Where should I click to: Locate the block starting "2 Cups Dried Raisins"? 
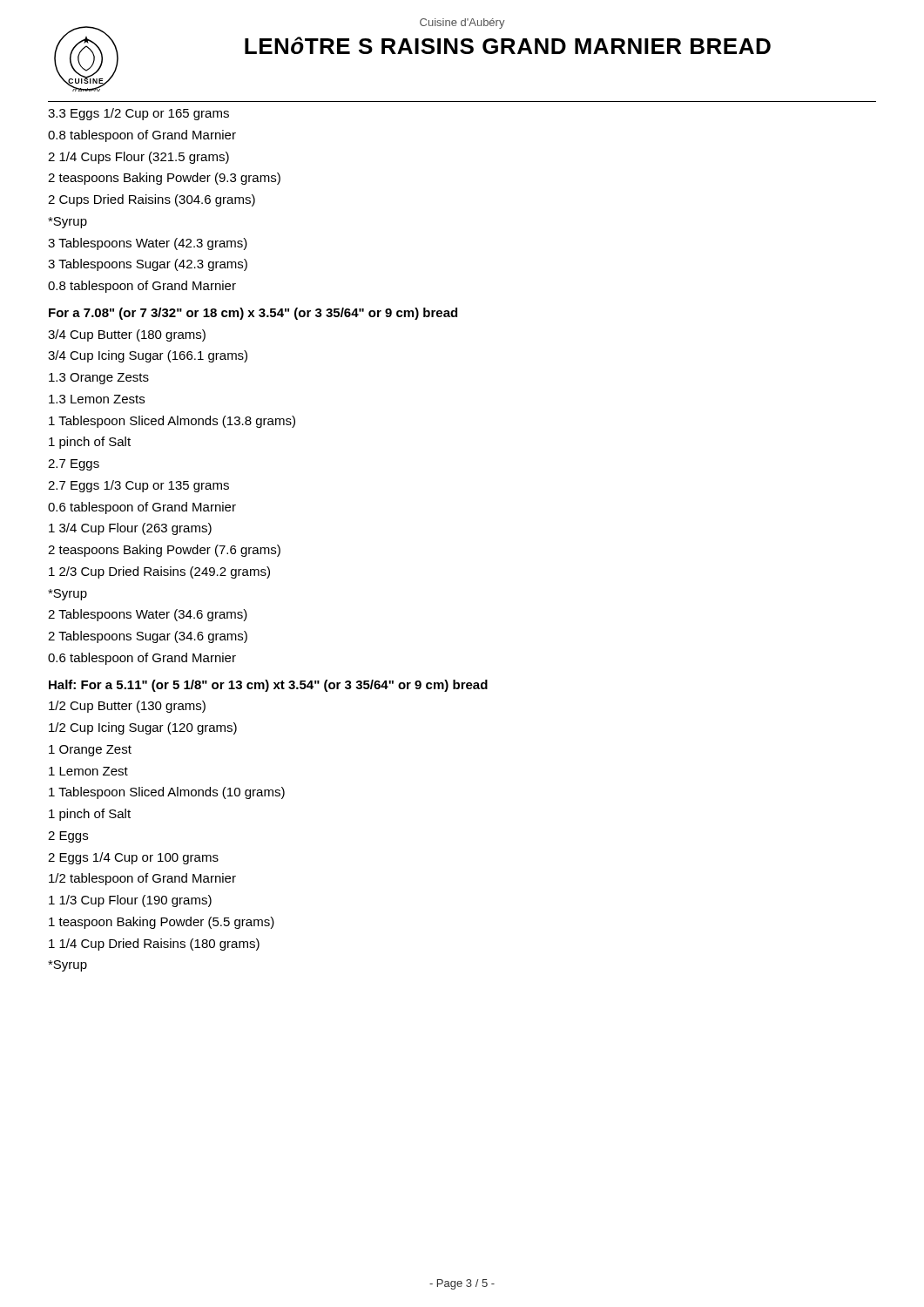(x=152, y=199)
